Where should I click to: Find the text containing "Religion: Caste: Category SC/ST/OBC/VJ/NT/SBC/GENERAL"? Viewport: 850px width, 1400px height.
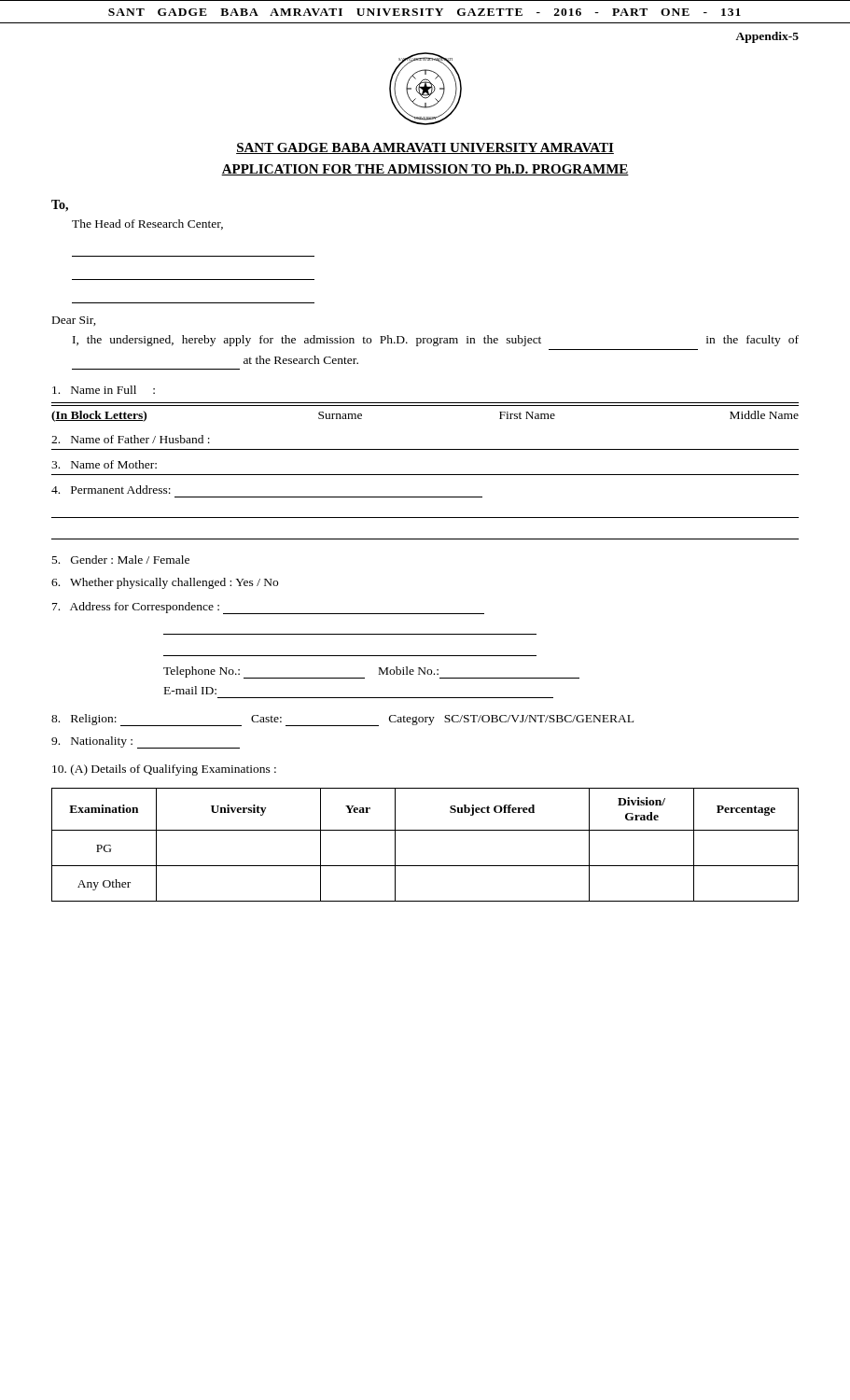(x=343, y=719)
